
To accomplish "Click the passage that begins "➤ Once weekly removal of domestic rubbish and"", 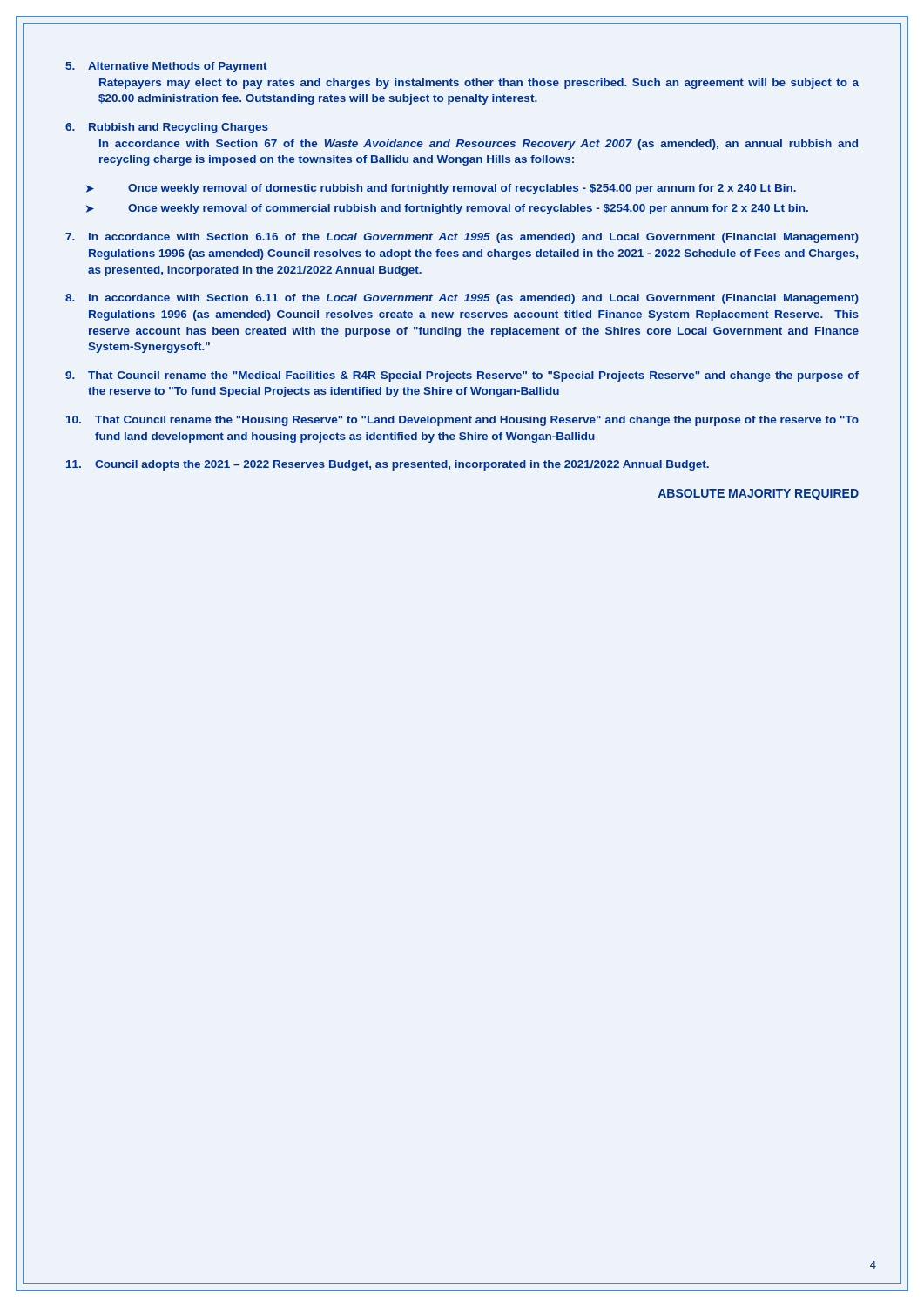I will (x=472, y=189).
